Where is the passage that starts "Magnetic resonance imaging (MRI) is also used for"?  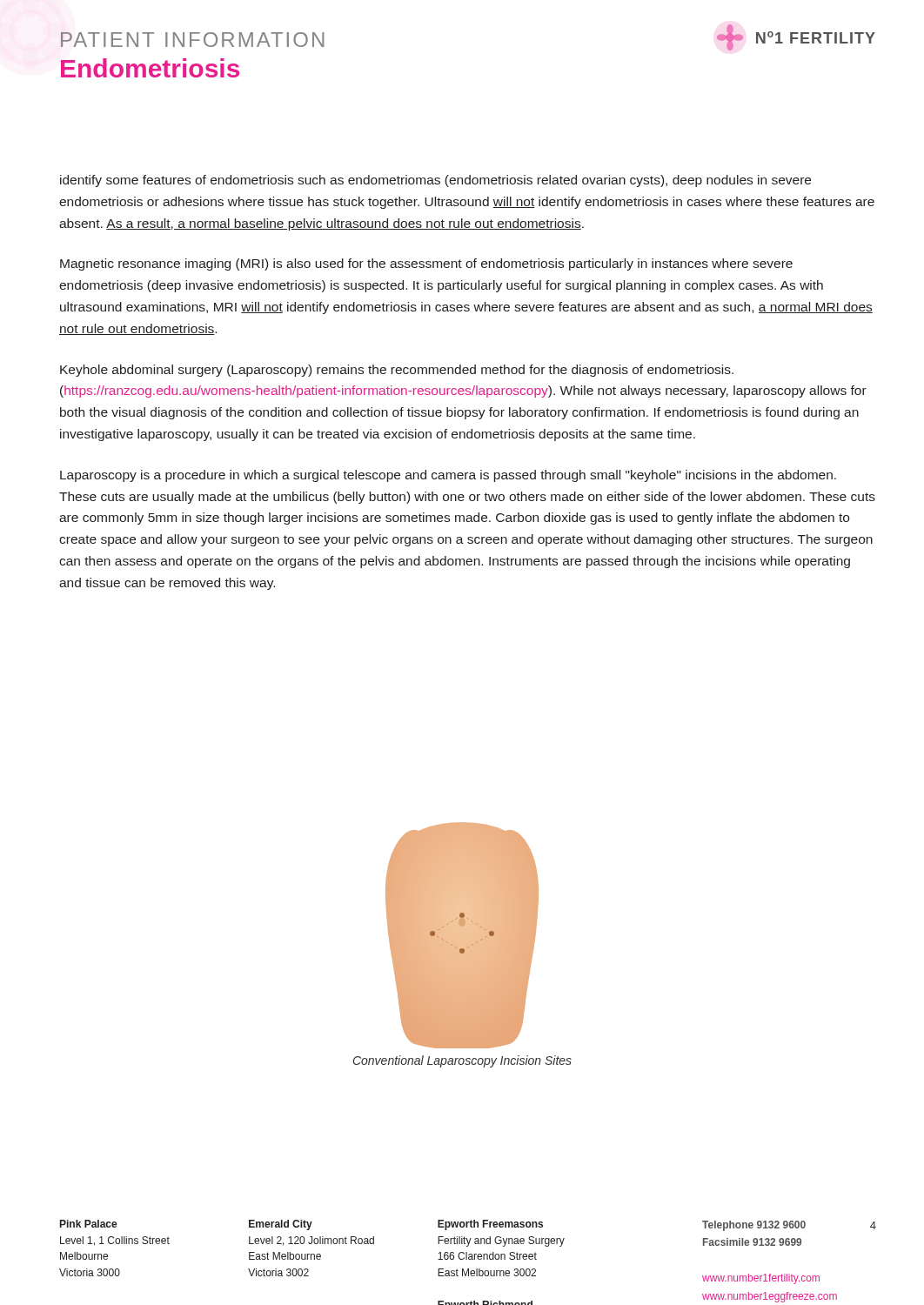pyautogui.click(x=468, y=297)
